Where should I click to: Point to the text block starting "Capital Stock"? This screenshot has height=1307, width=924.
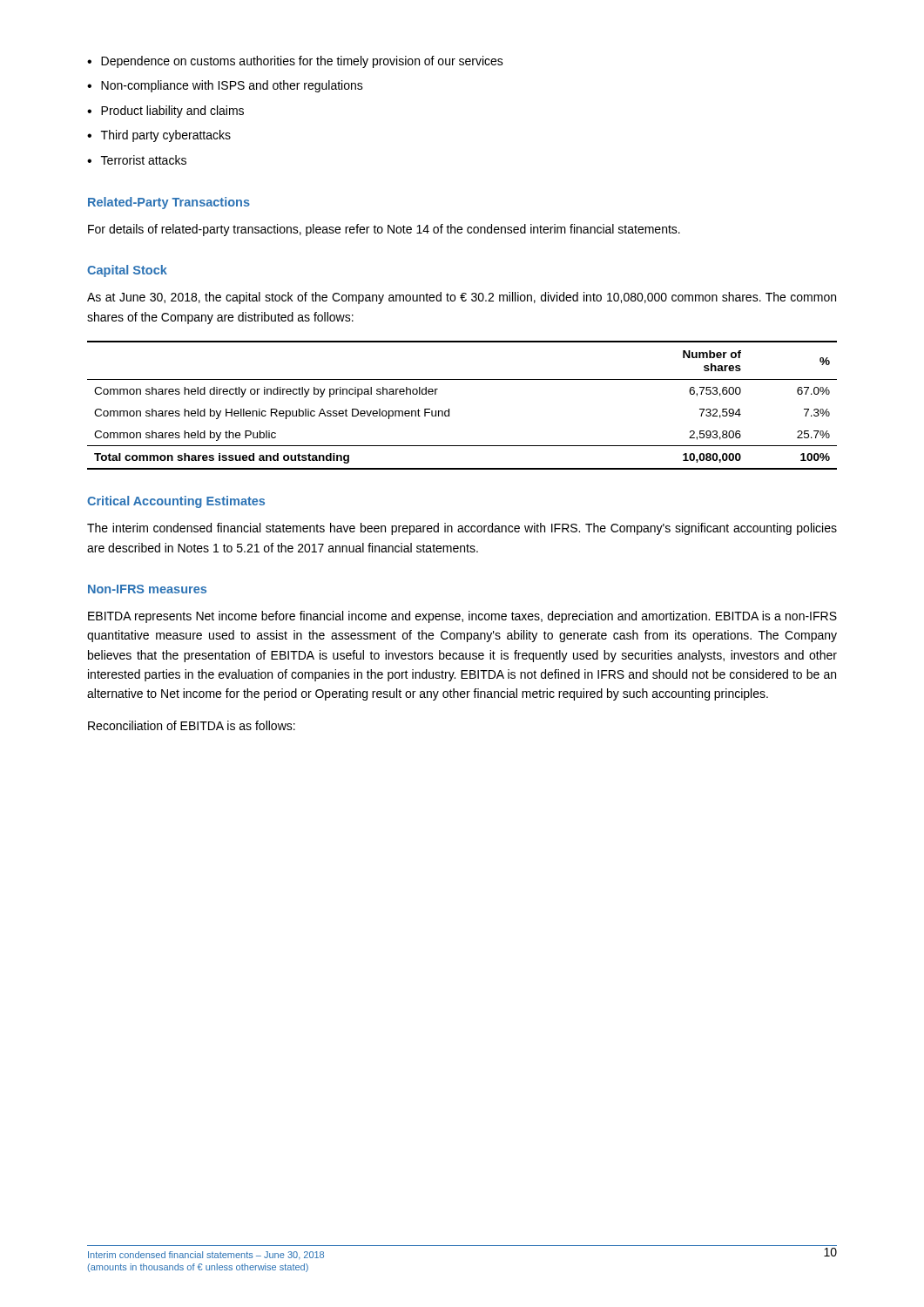click(x=127, y=270)
